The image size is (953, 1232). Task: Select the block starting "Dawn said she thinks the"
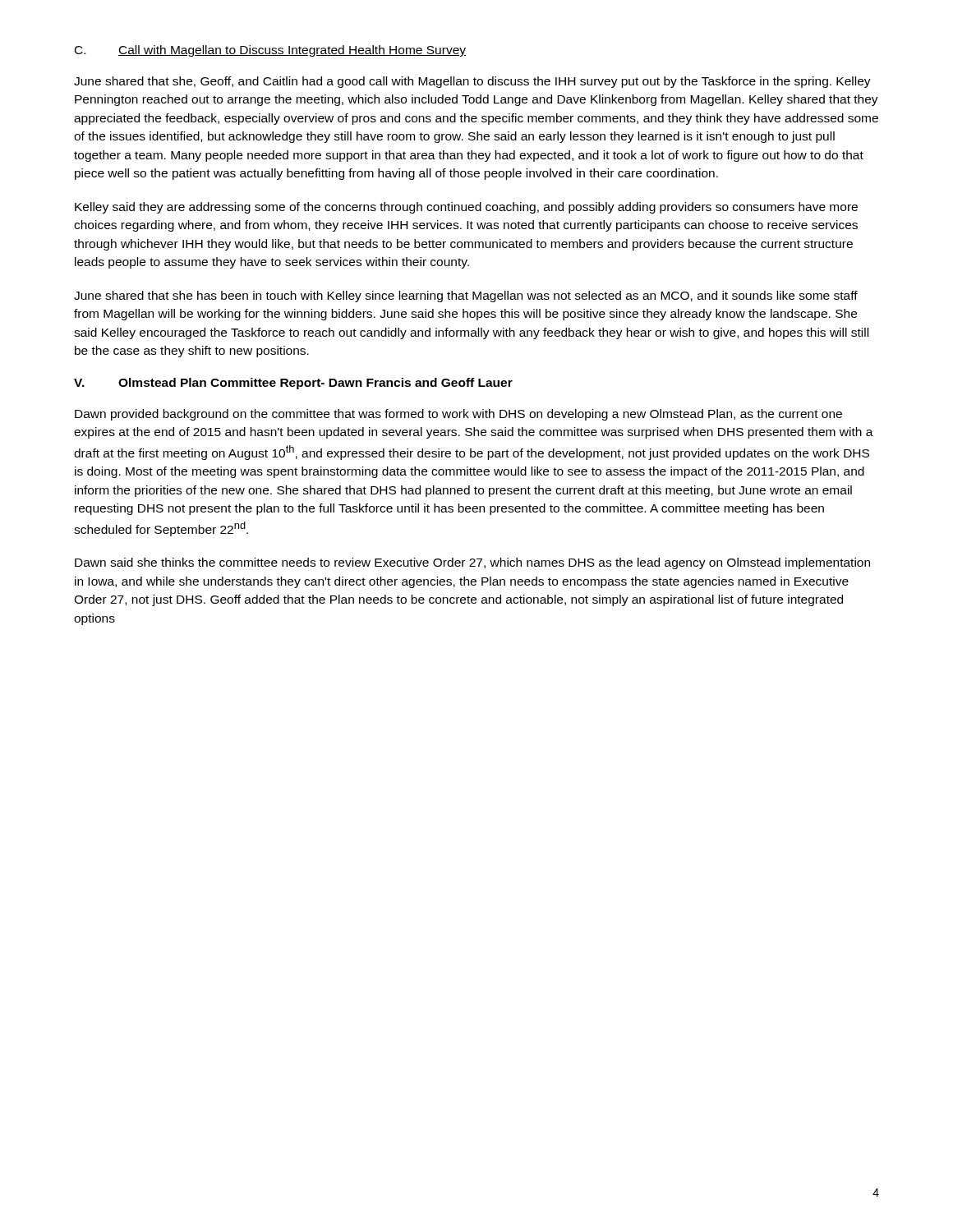(x=472, y=590)
